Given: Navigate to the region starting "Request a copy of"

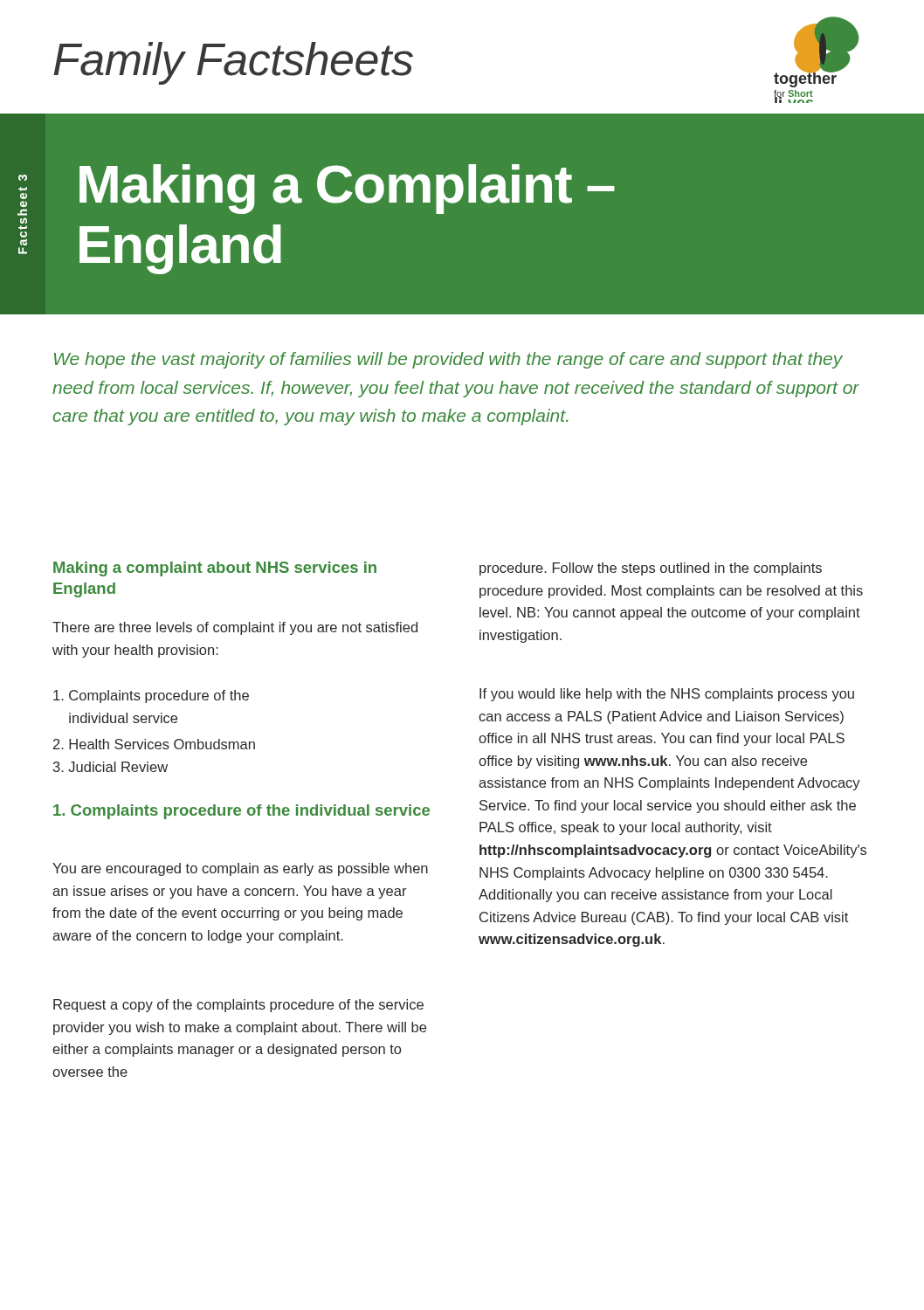Looking at the screenshot, I should [240, 1038].
